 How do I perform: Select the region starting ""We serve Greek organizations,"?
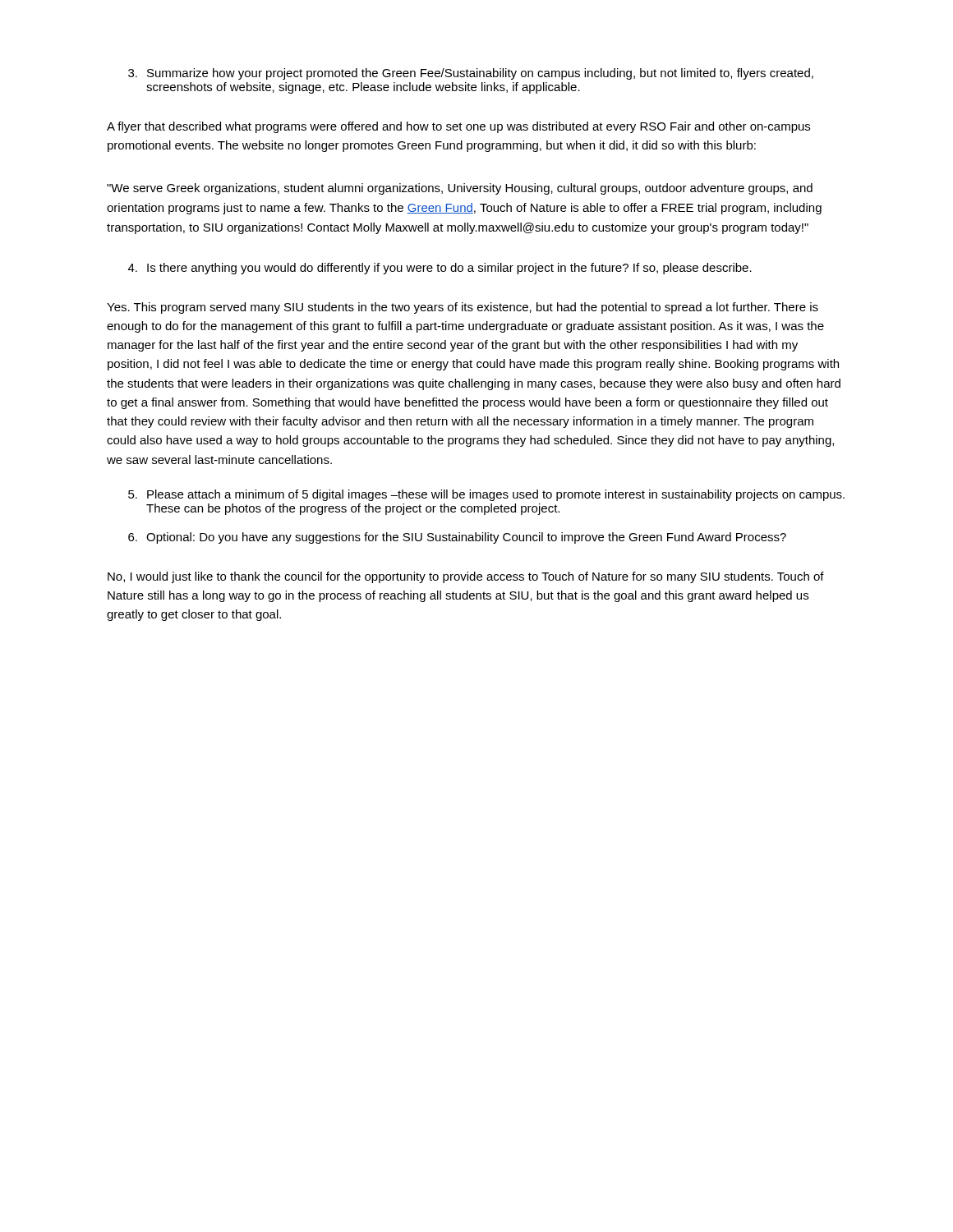464,207
